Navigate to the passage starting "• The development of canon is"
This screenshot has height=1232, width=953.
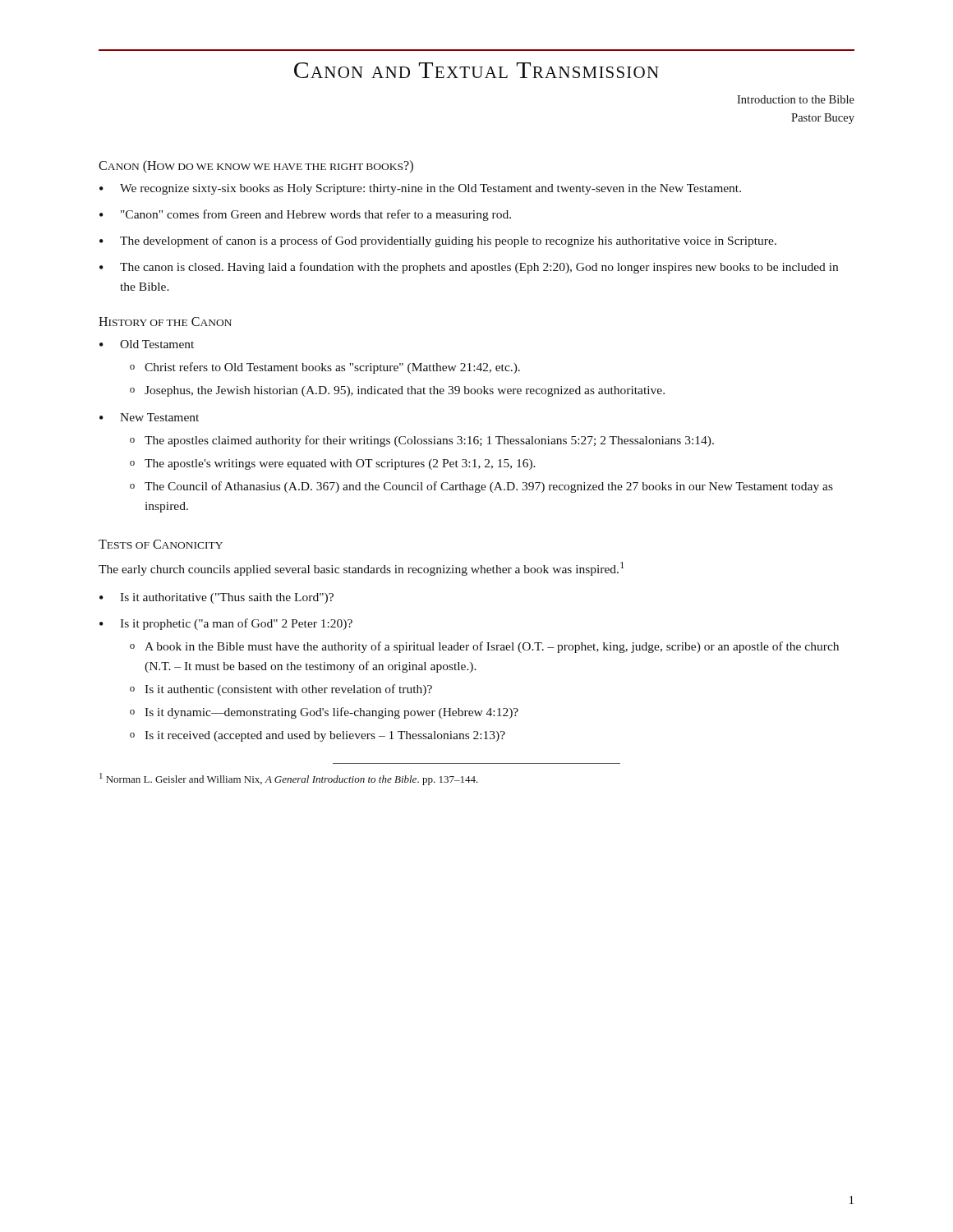[x=476, y=242]
